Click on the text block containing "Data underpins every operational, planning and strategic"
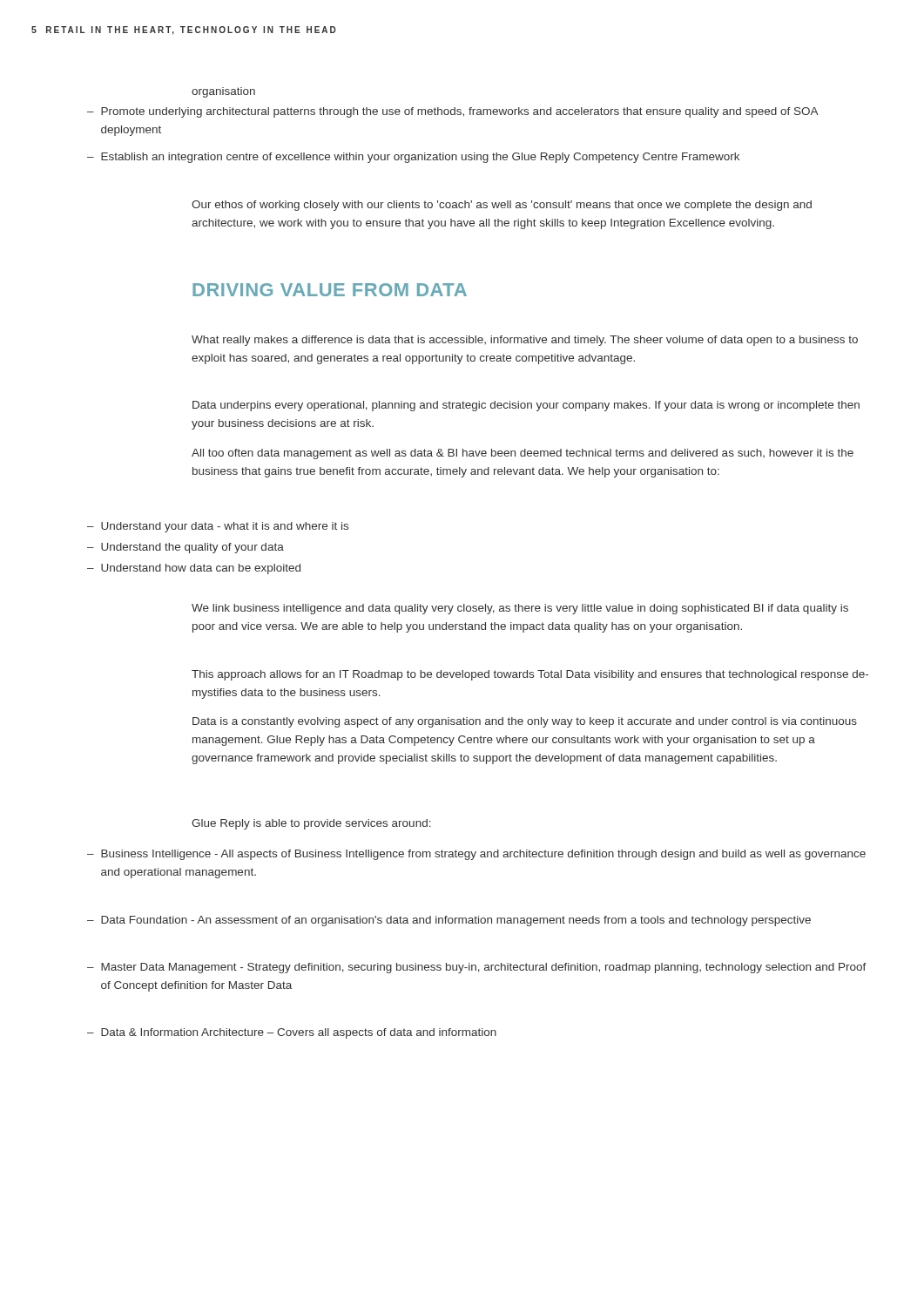 pos(526,414)
